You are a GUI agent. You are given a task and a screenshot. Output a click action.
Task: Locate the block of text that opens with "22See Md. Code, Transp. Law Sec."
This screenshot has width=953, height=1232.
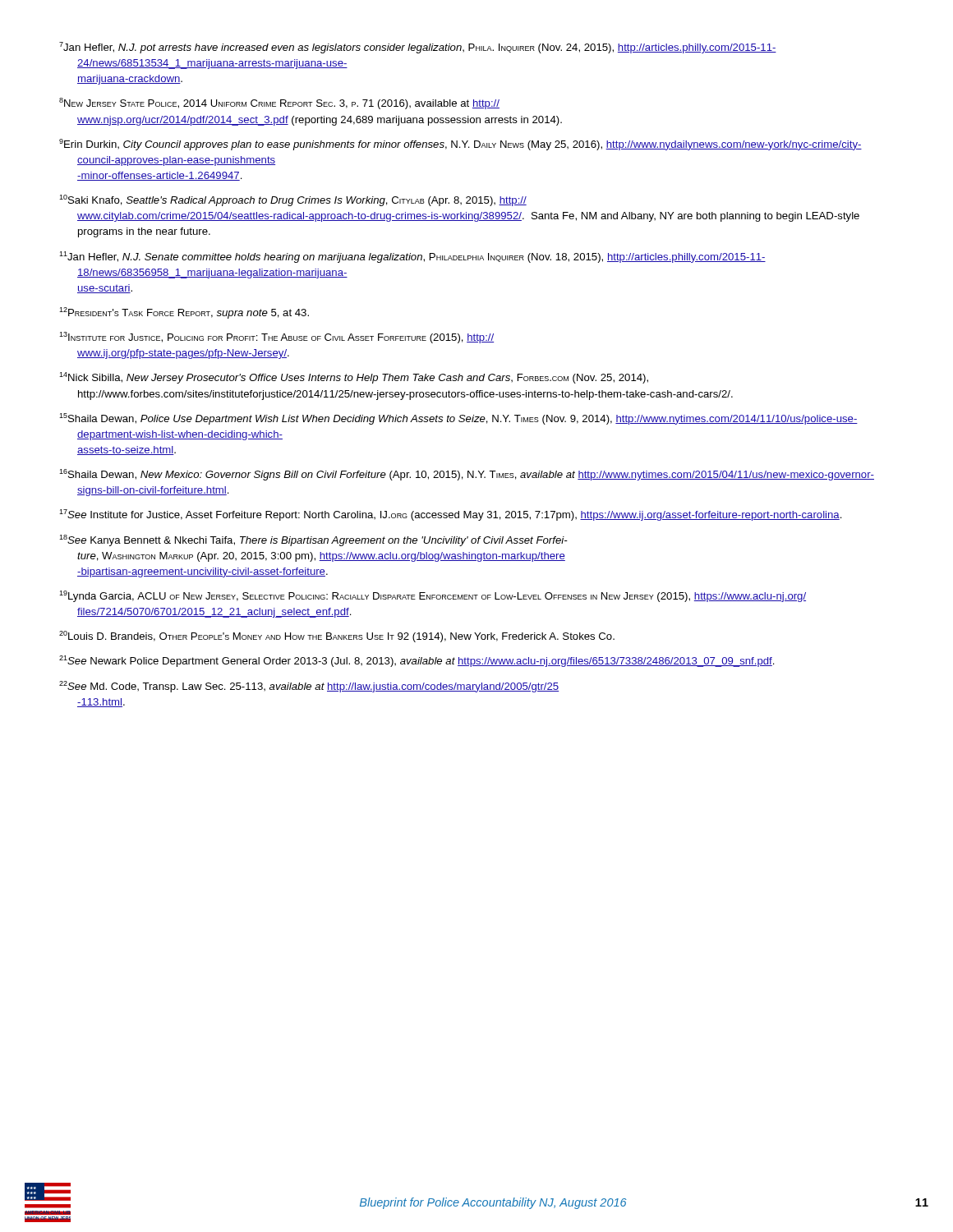pyautogui.click(x=309, y=693)
